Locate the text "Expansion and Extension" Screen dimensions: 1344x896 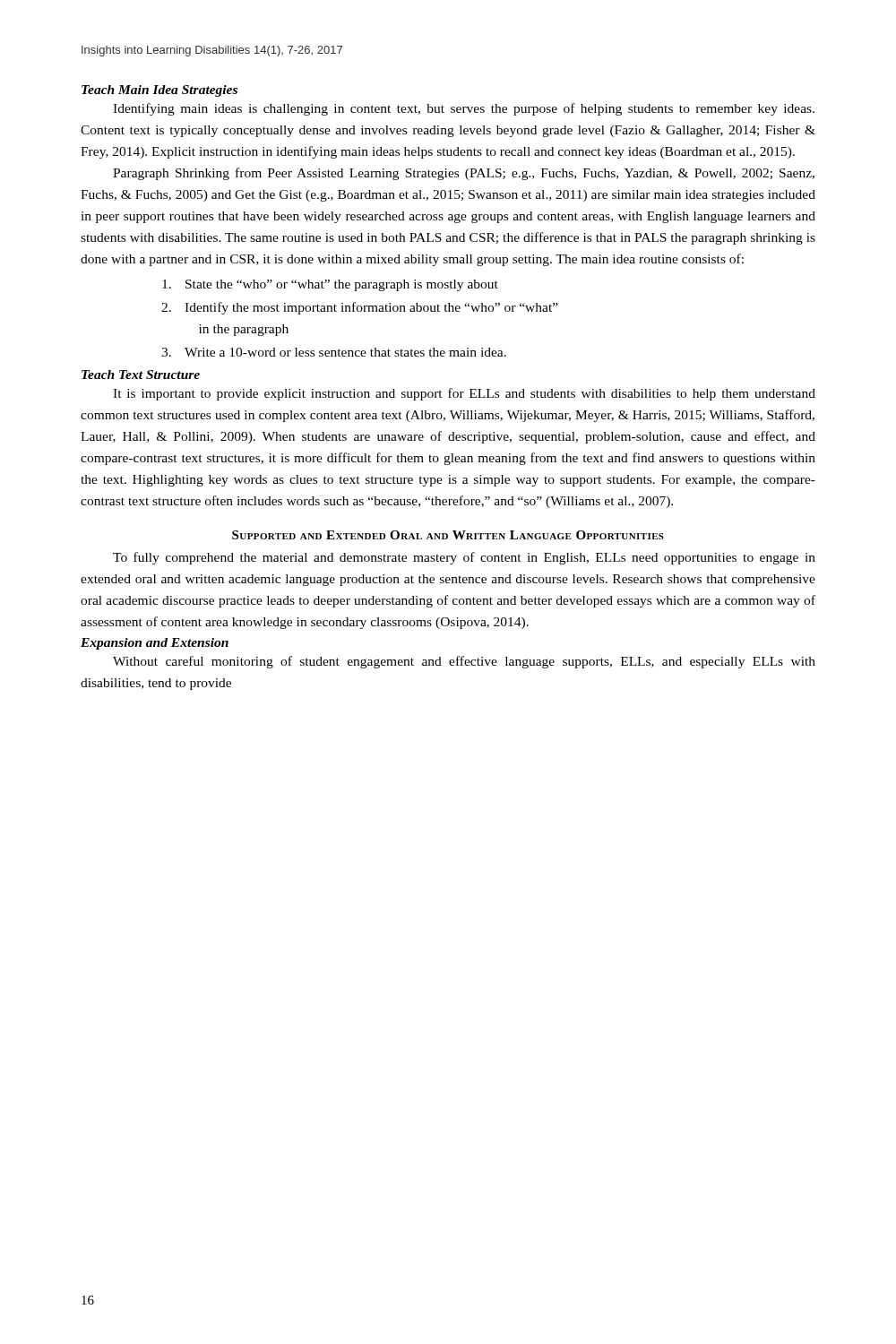[155, 642]
